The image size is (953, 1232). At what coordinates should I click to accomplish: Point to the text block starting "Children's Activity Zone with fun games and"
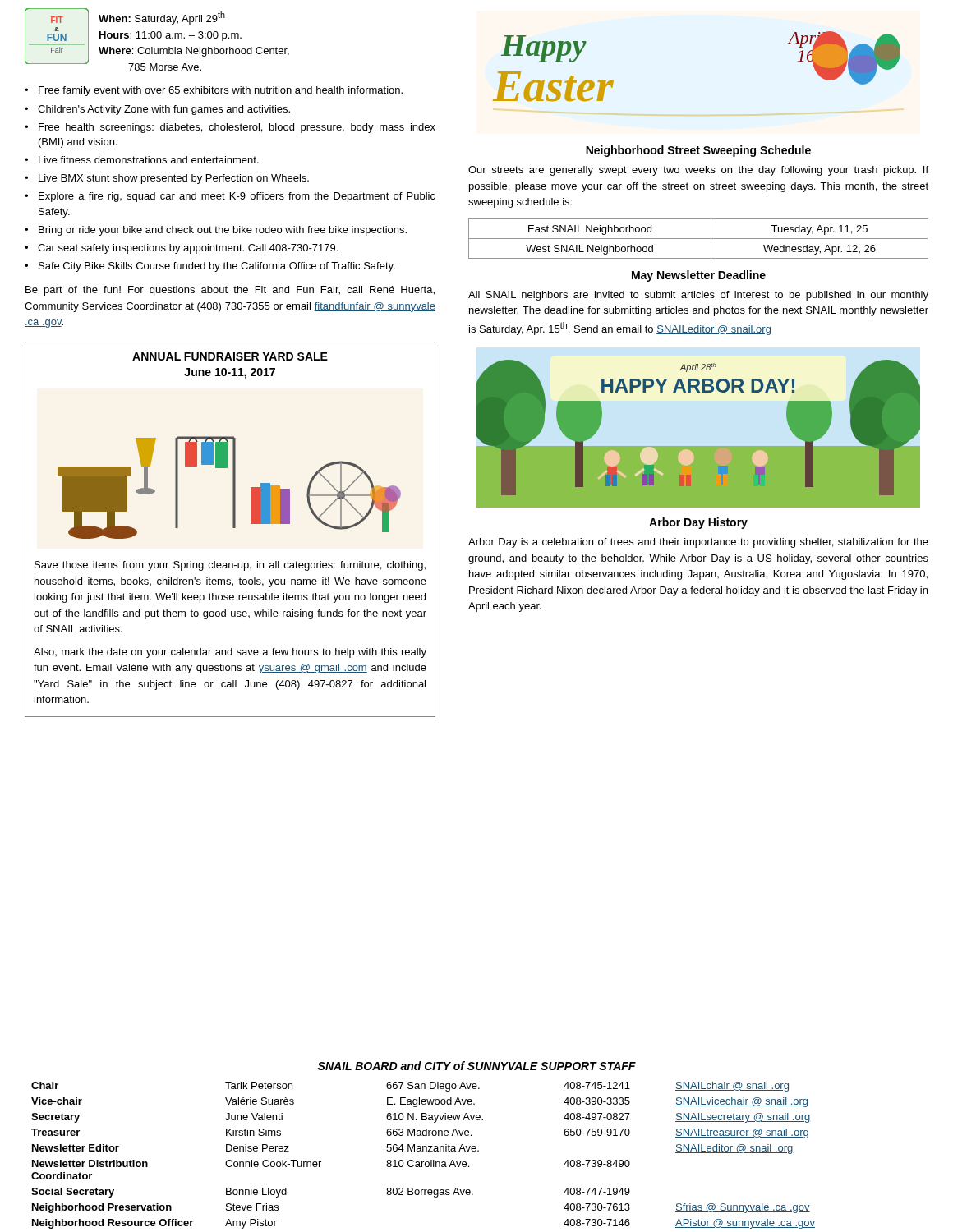tap(164, 108)
